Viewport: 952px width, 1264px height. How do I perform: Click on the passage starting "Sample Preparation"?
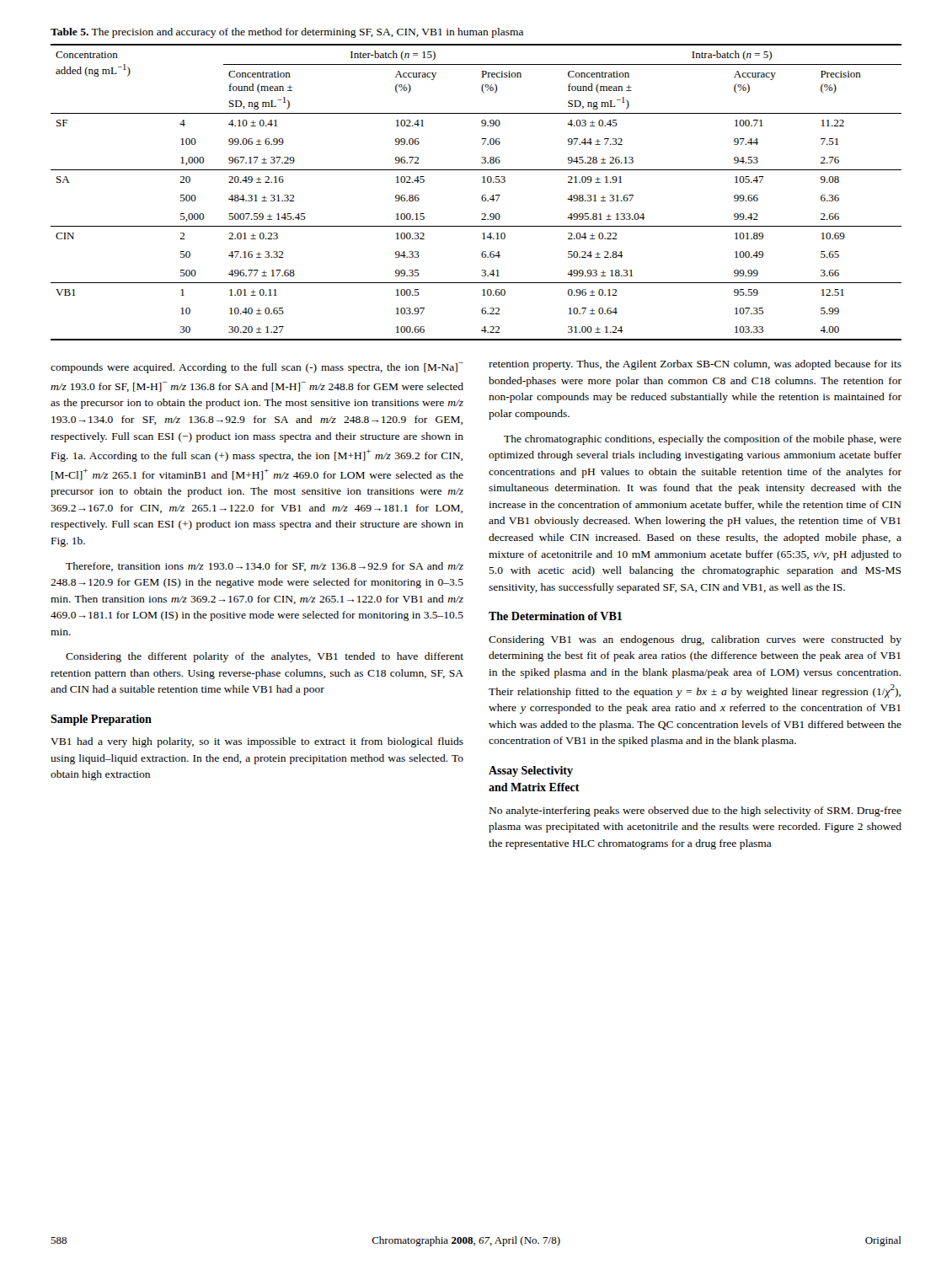click(101, 719)
